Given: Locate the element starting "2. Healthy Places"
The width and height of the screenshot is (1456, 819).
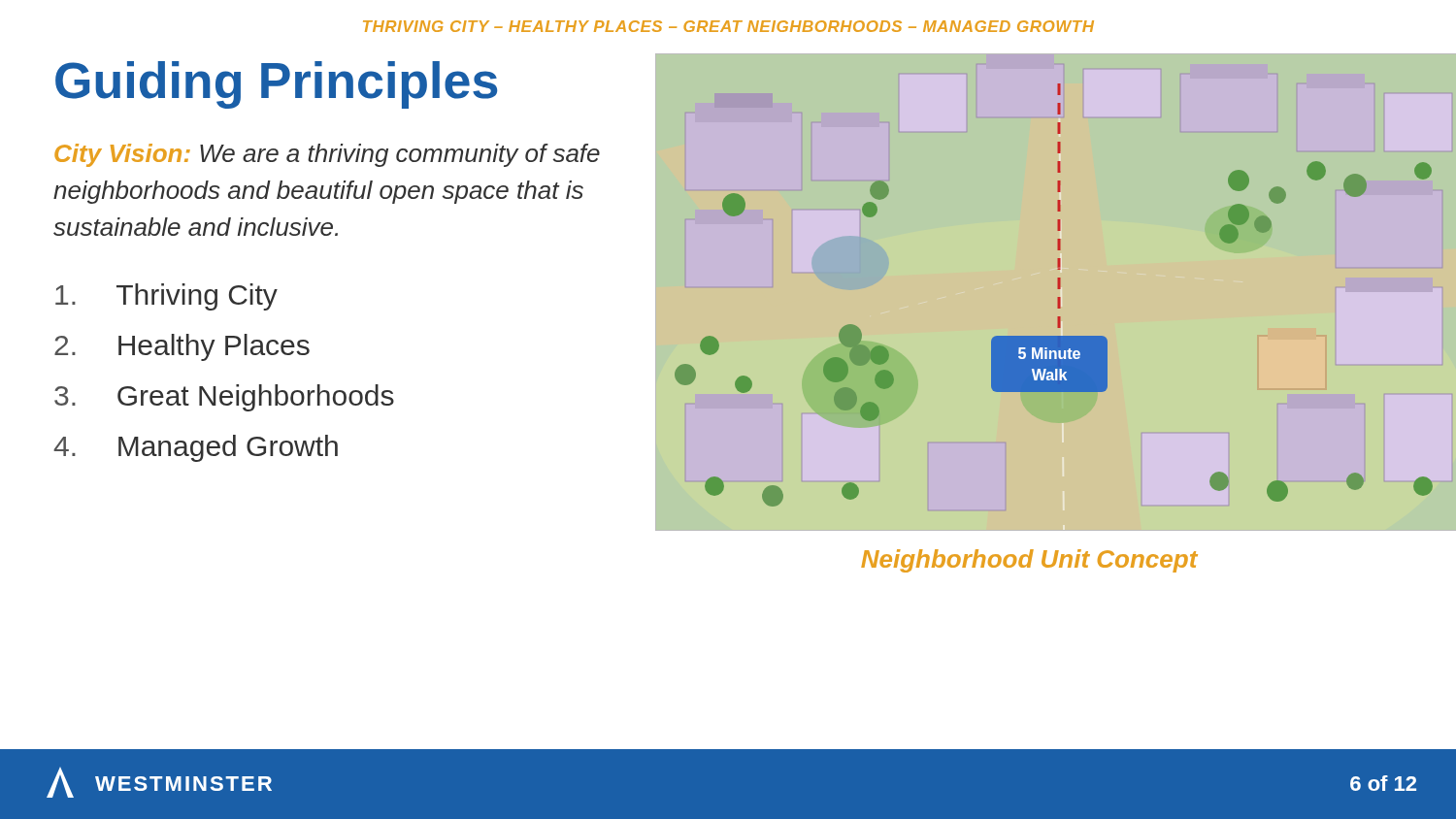Looking at the screenshot, I should point(182,347).
